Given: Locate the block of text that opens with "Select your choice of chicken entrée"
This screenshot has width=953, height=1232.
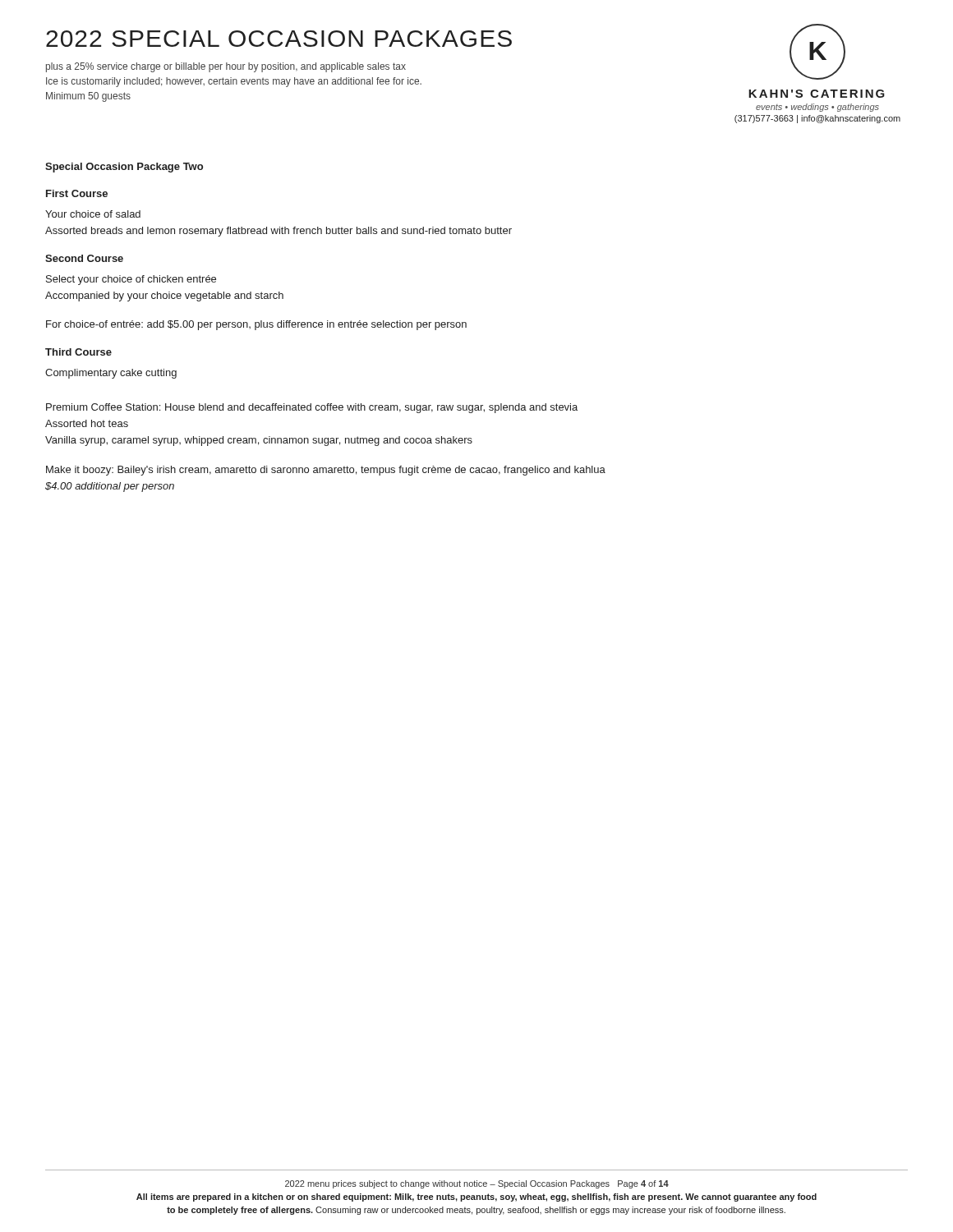Looking at the screenshot, I should click(165, 287).
